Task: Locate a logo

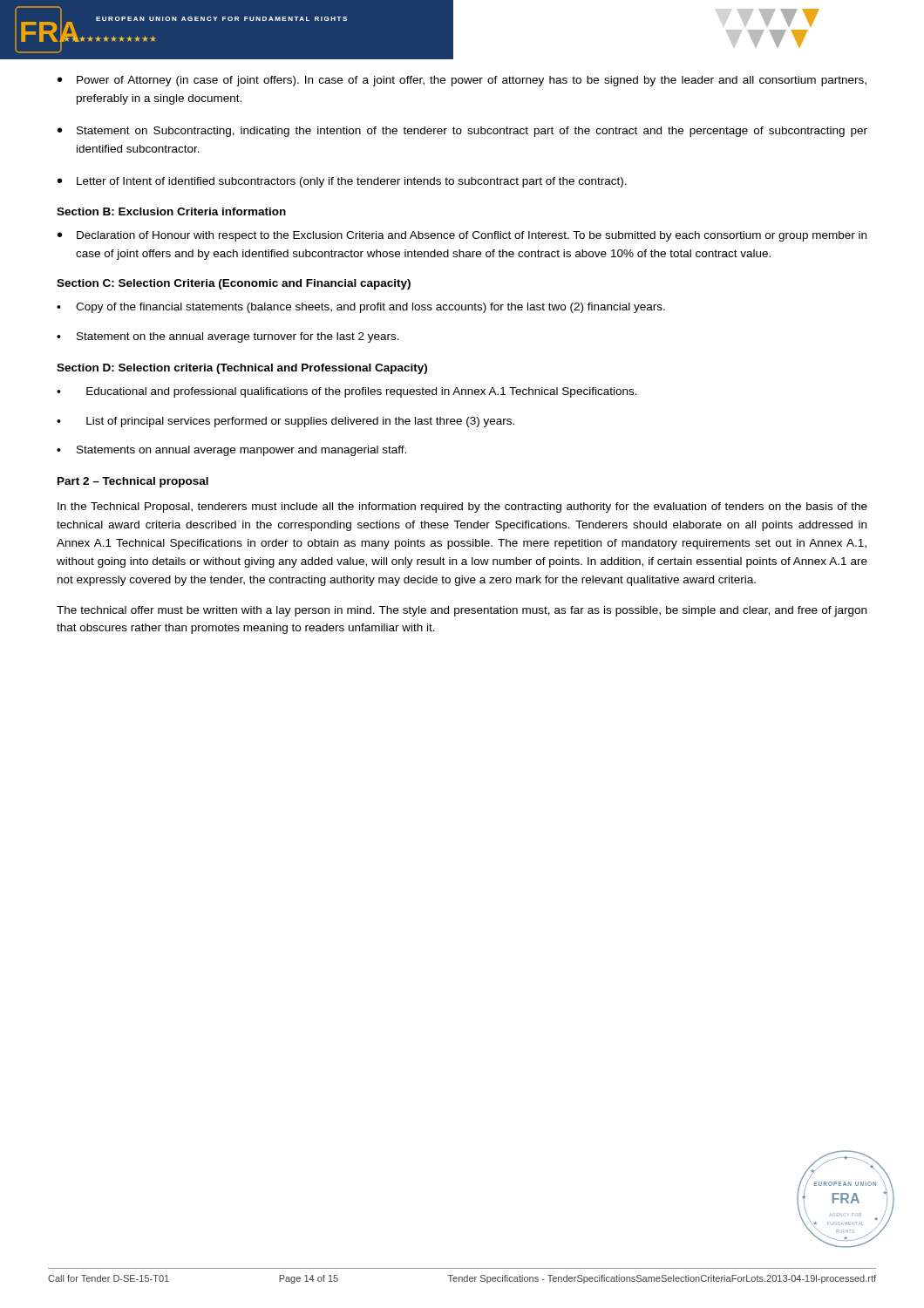Action: coord(841,1195)
